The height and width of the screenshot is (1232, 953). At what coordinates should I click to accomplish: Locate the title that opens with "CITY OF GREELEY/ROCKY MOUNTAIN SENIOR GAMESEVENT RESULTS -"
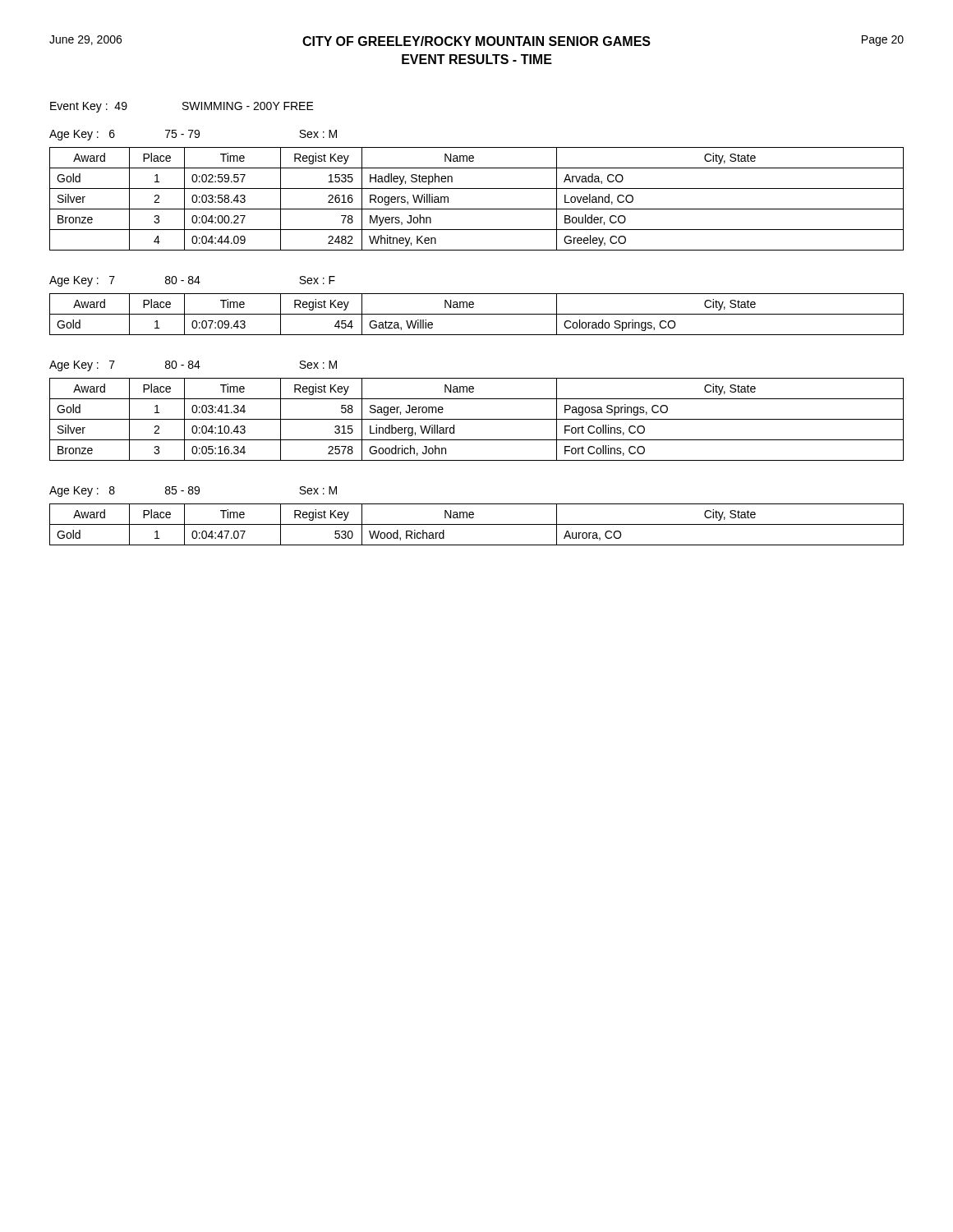coord(476,51)
